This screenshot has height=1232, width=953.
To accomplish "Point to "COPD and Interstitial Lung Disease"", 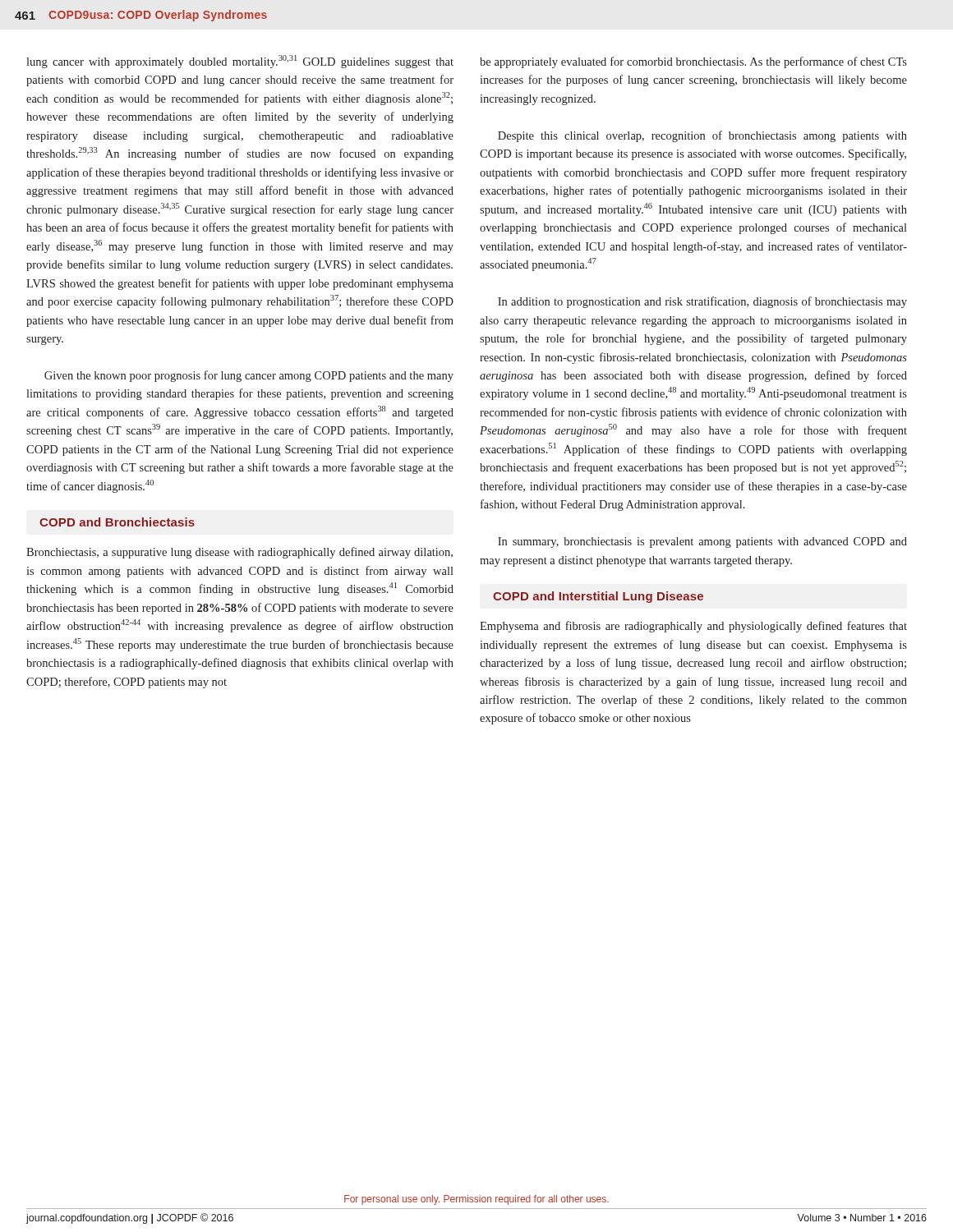I will click(598, 596).
